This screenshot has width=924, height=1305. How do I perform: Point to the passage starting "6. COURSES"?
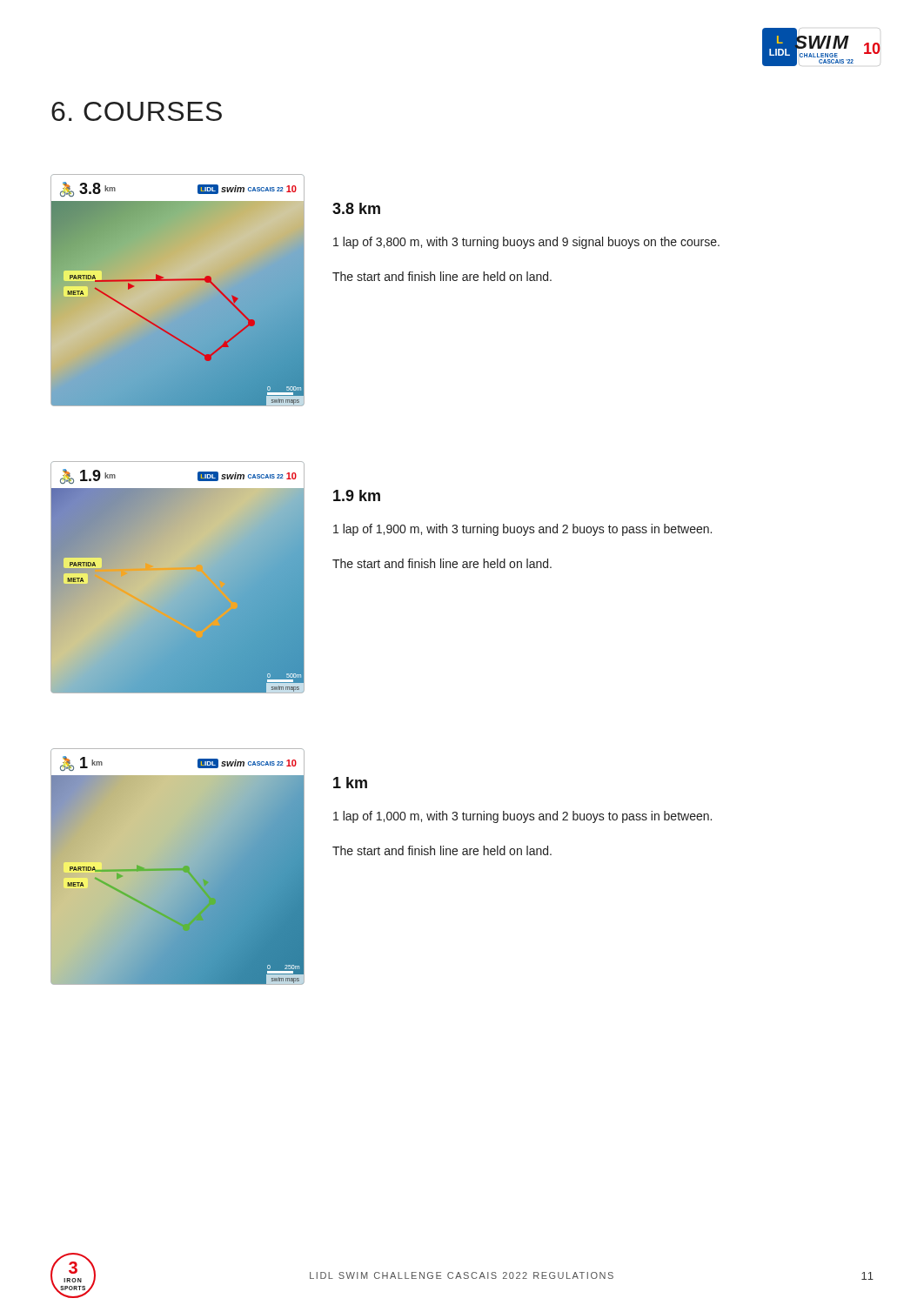tap(137, 111)
